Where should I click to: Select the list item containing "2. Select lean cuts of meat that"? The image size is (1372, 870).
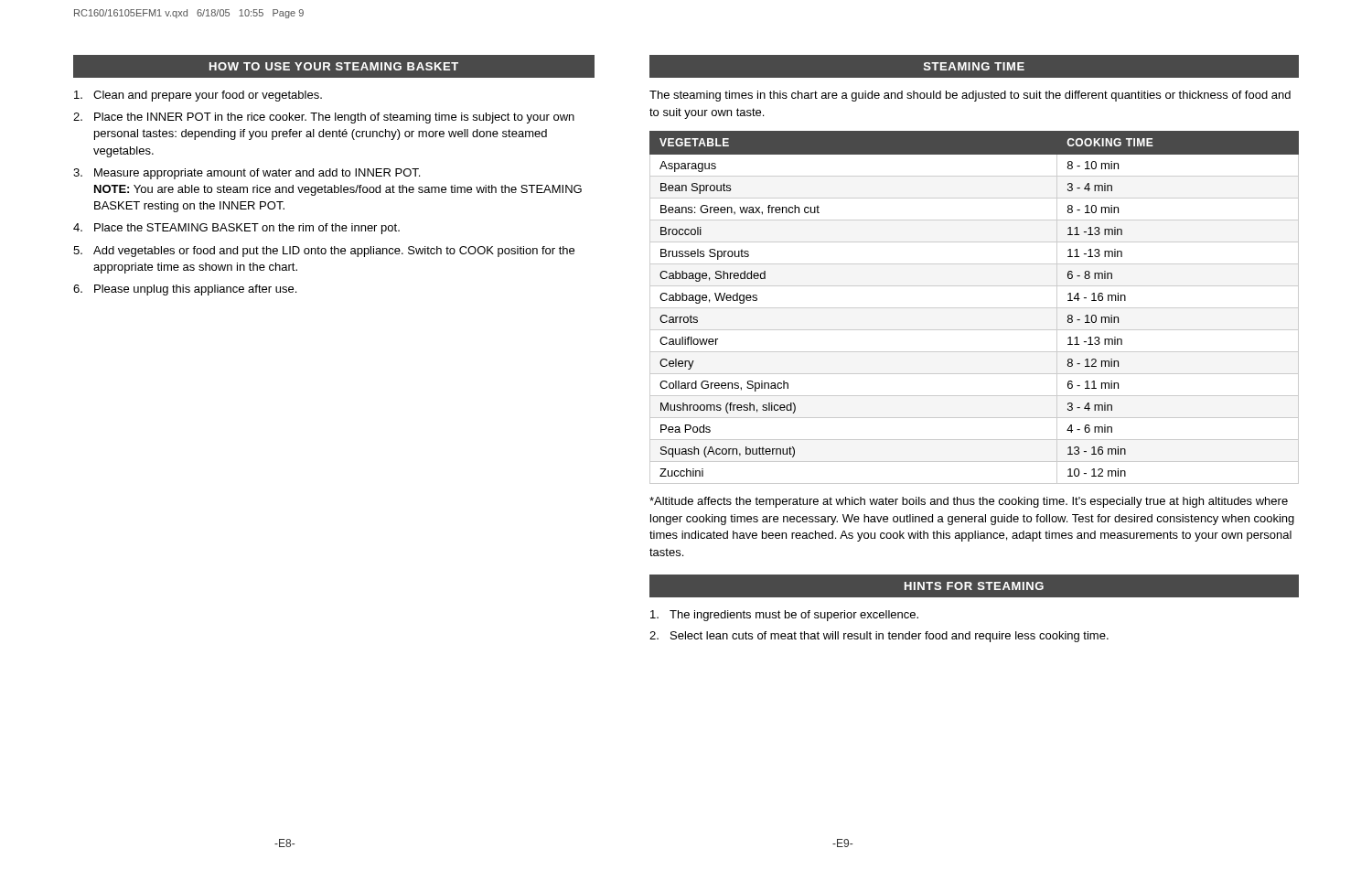pos(974,636)
